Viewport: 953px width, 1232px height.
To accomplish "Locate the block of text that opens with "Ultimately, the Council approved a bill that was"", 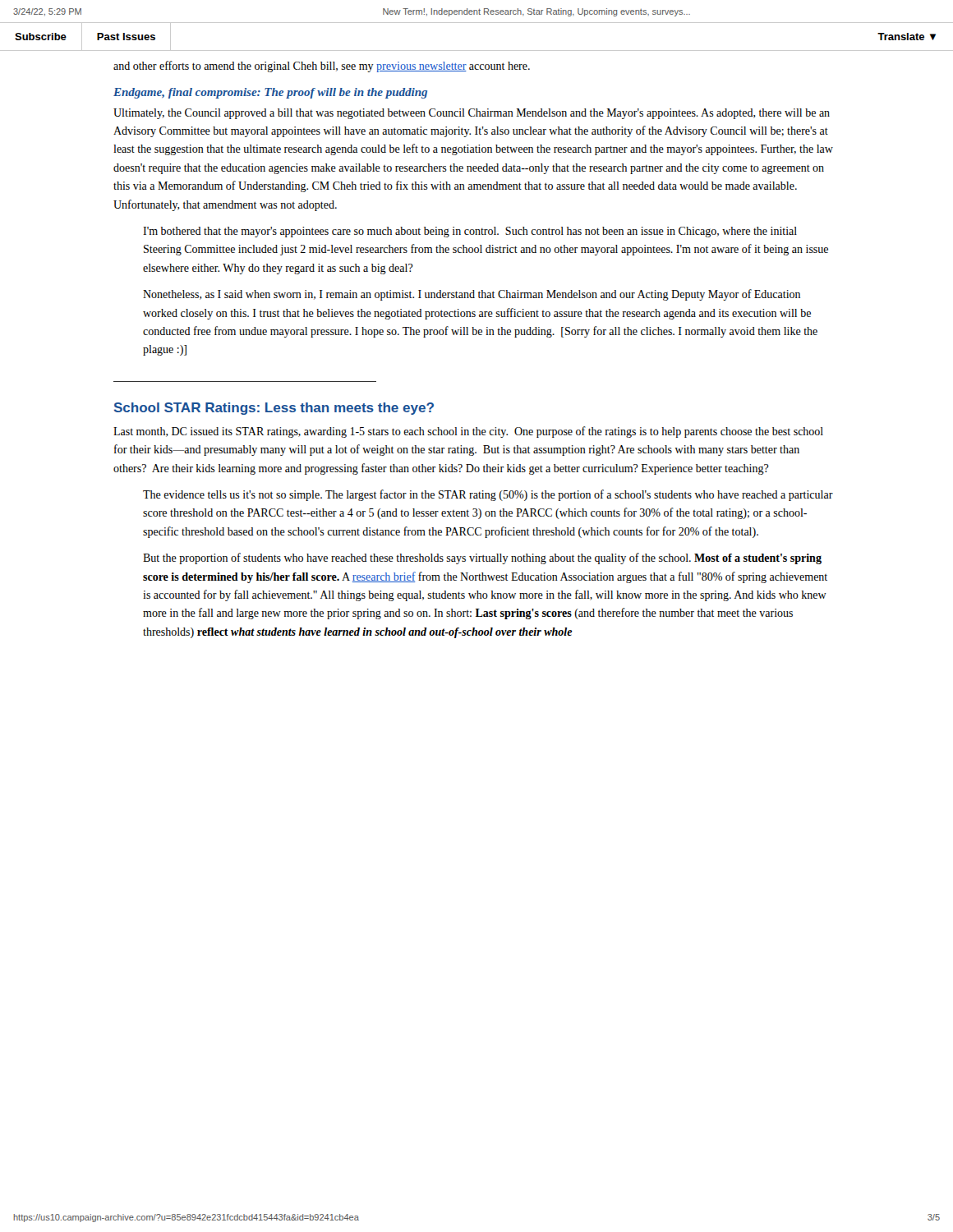I will [x=476, y=232].
